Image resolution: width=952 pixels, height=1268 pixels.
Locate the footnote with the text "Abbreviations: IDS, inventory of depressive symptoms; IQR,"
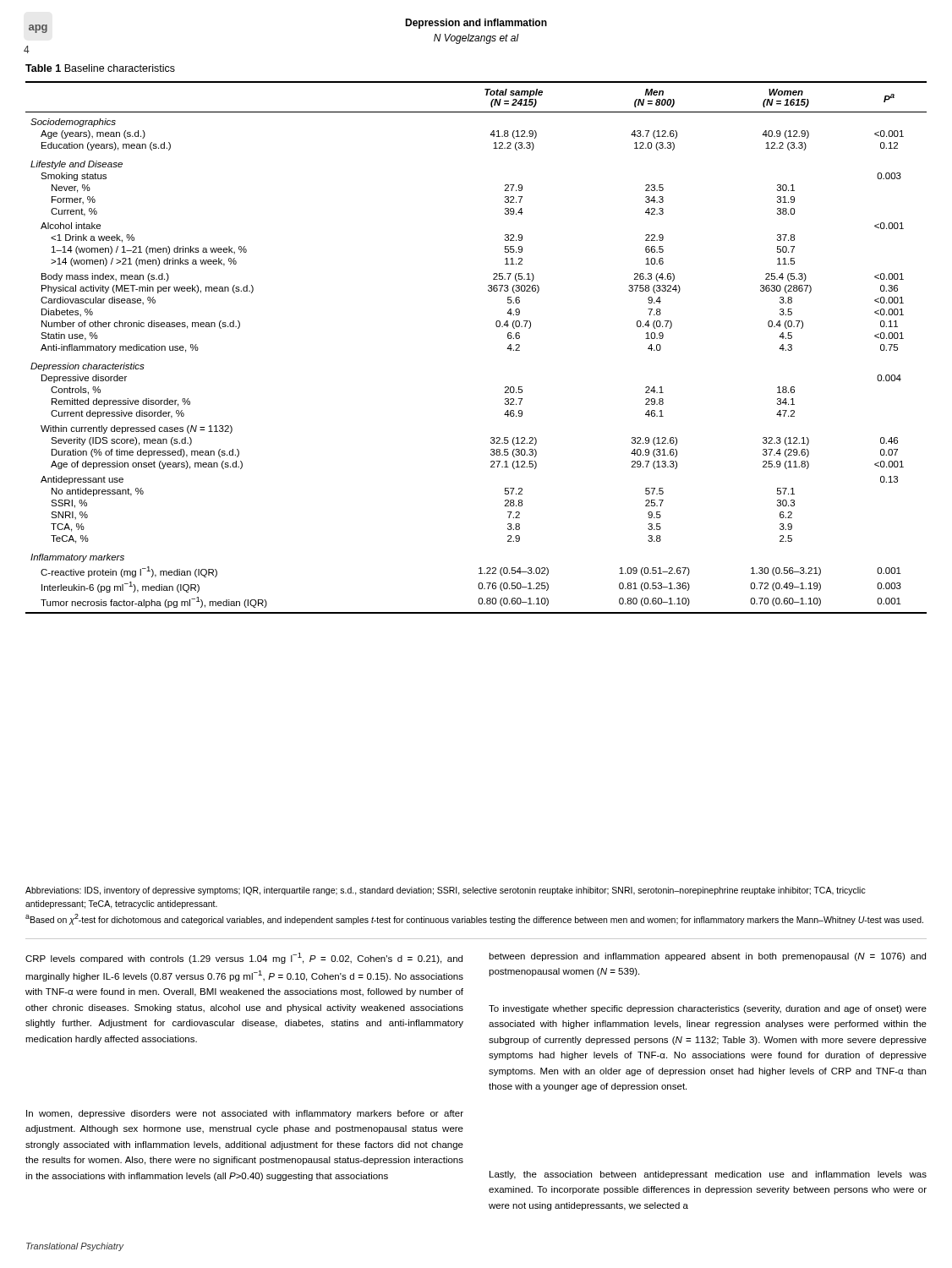(475, 905)
